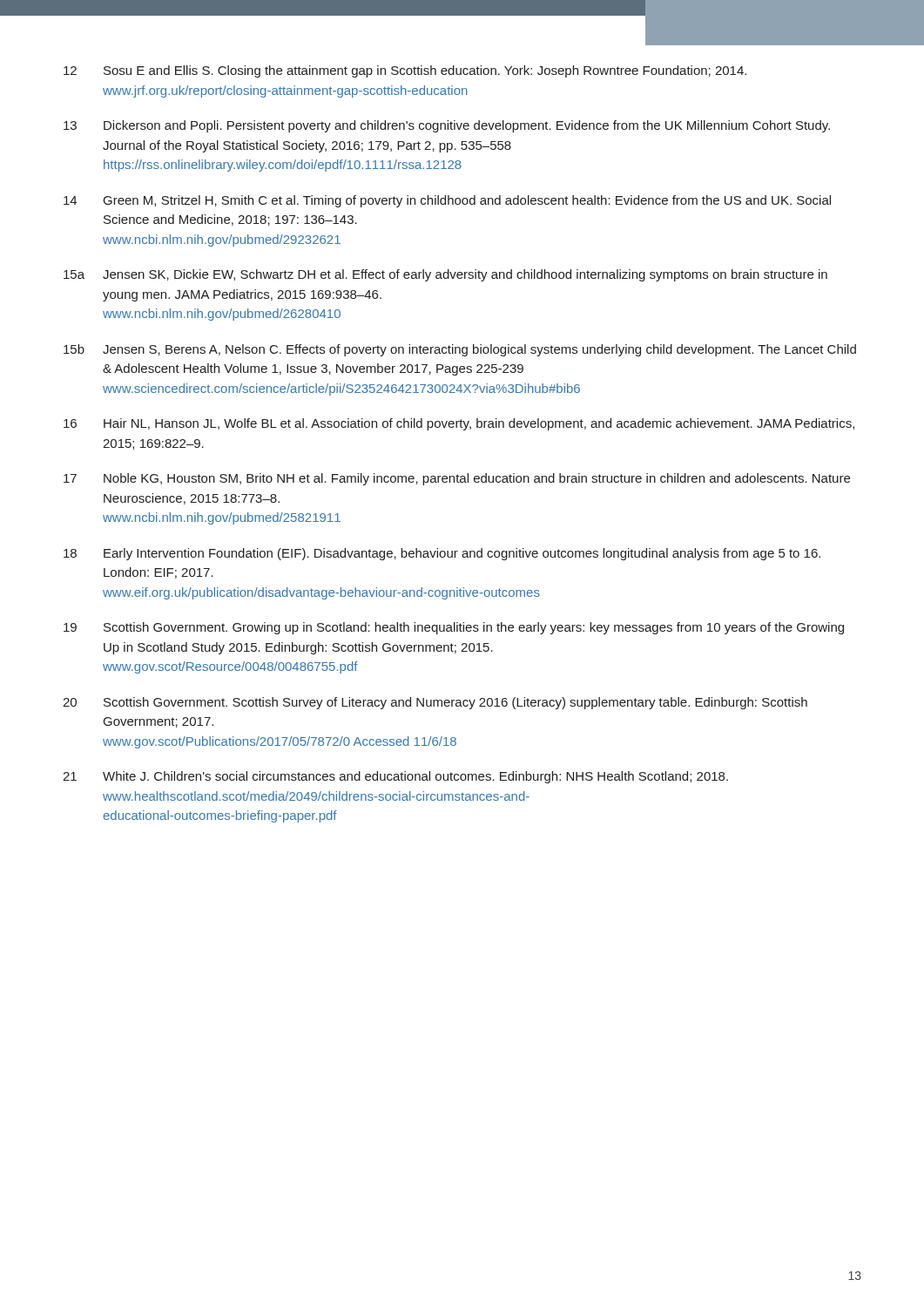Where is the passage that starts "16 Hair NL, Hanson JL, Wolfe"?

[x=462, y=434]
